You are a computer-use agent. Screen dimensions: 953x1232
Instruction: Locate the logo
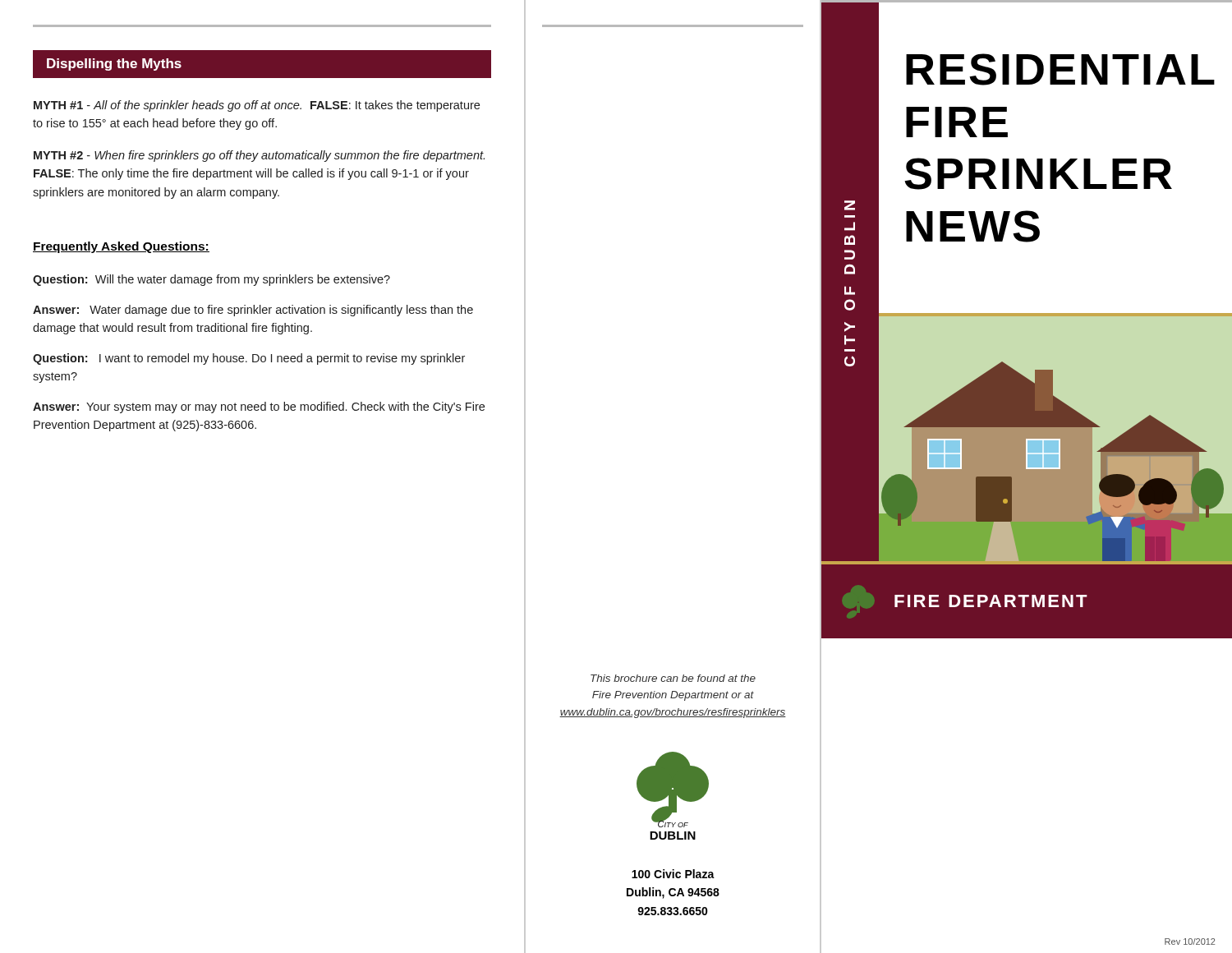coord(673,792)
